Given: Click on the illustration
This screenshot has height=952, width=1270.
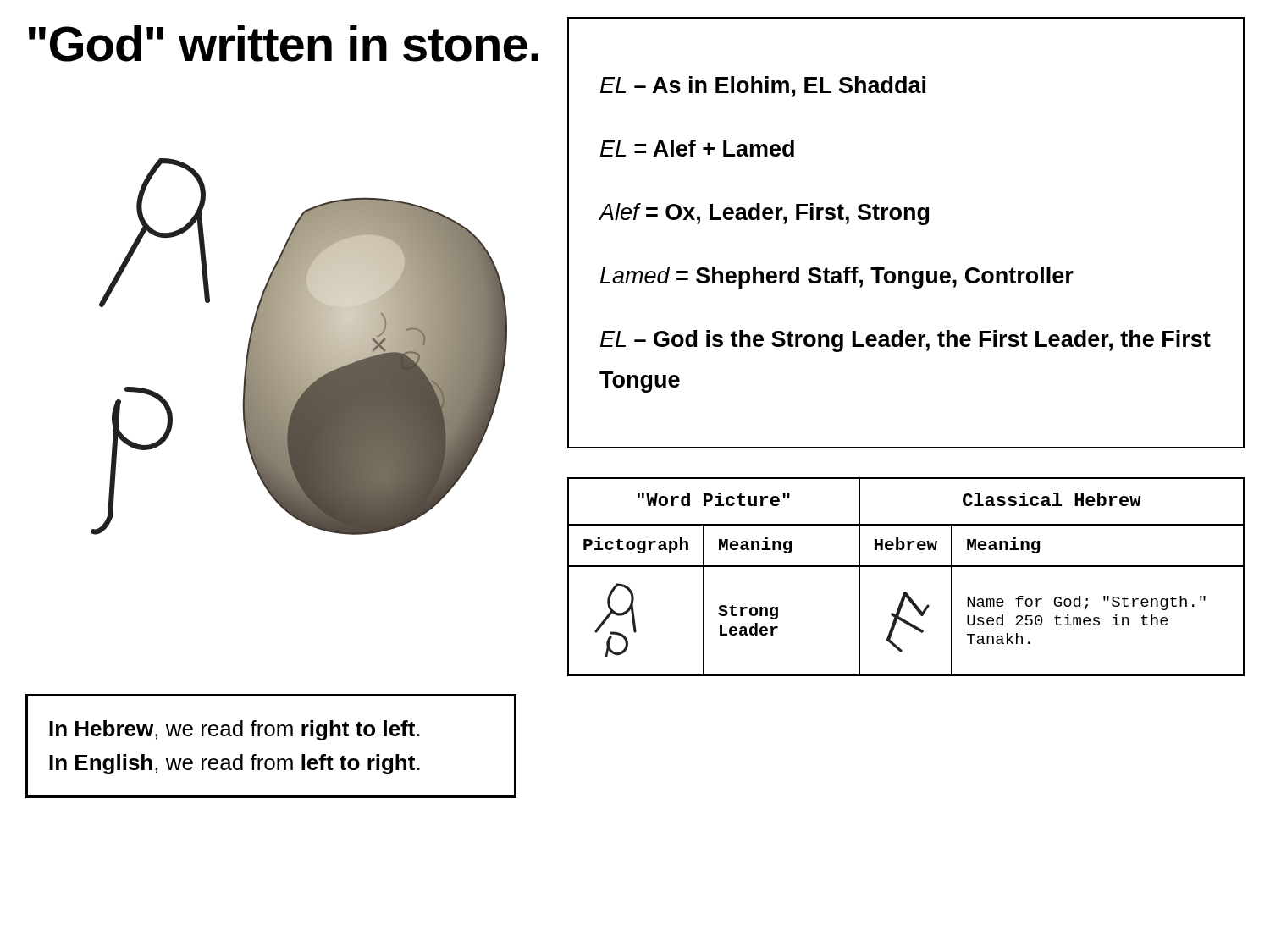Looking at the screenshot, I should coord(148,351).
